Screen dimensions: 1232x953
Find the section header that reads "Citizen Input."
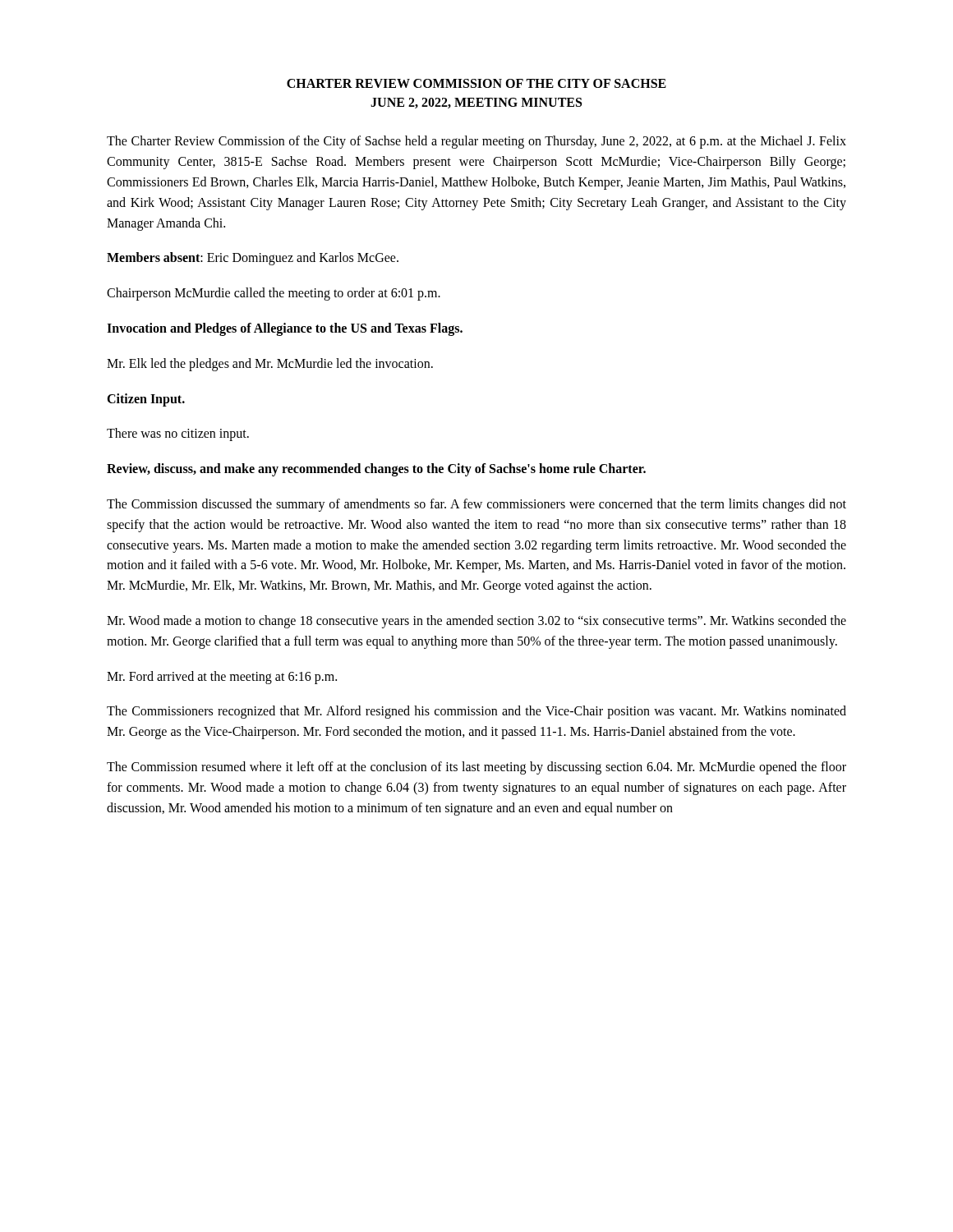point(146,398)
